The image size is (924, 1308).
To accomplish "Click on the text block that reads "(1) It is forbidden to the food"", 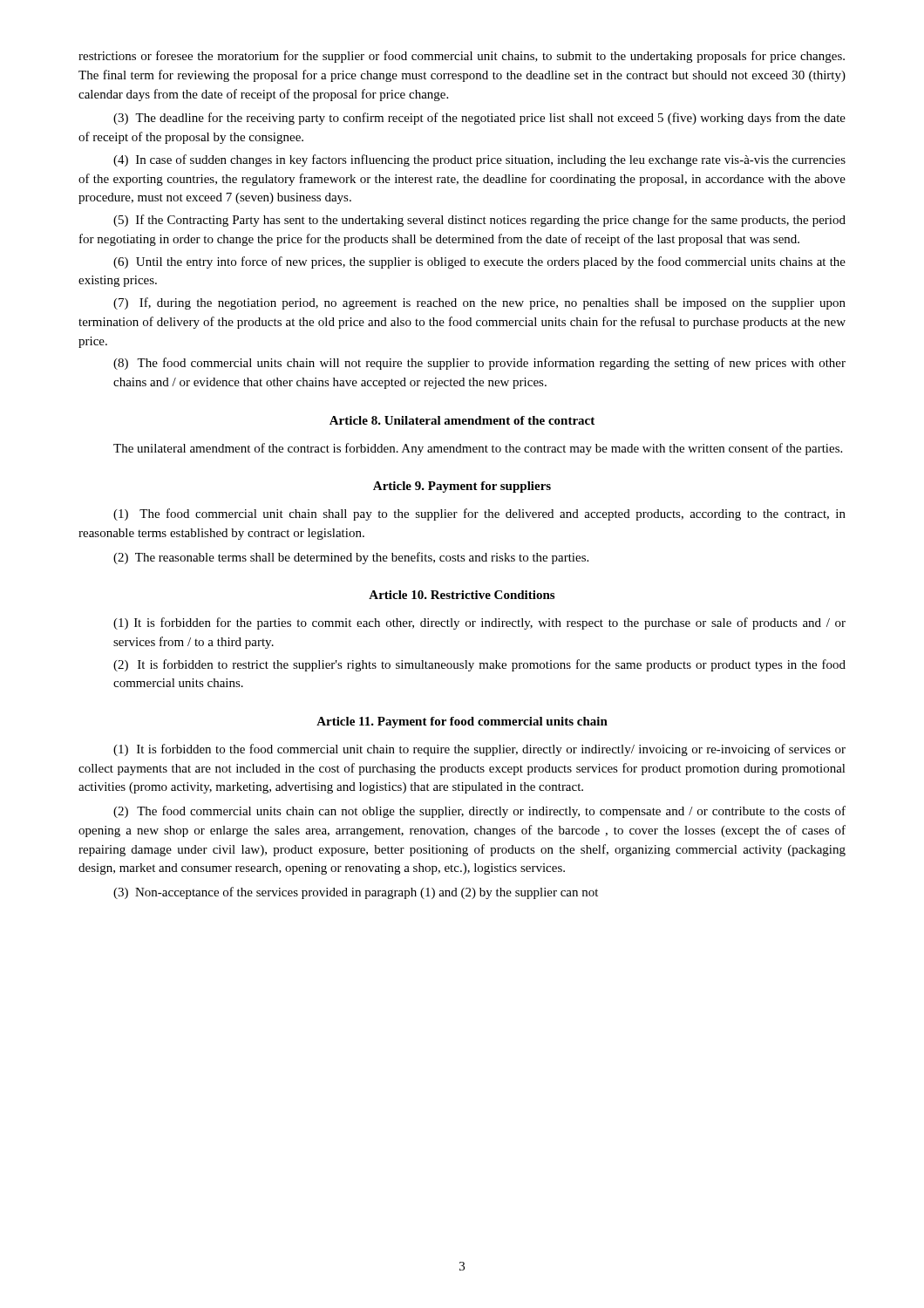I will [462, 768].
